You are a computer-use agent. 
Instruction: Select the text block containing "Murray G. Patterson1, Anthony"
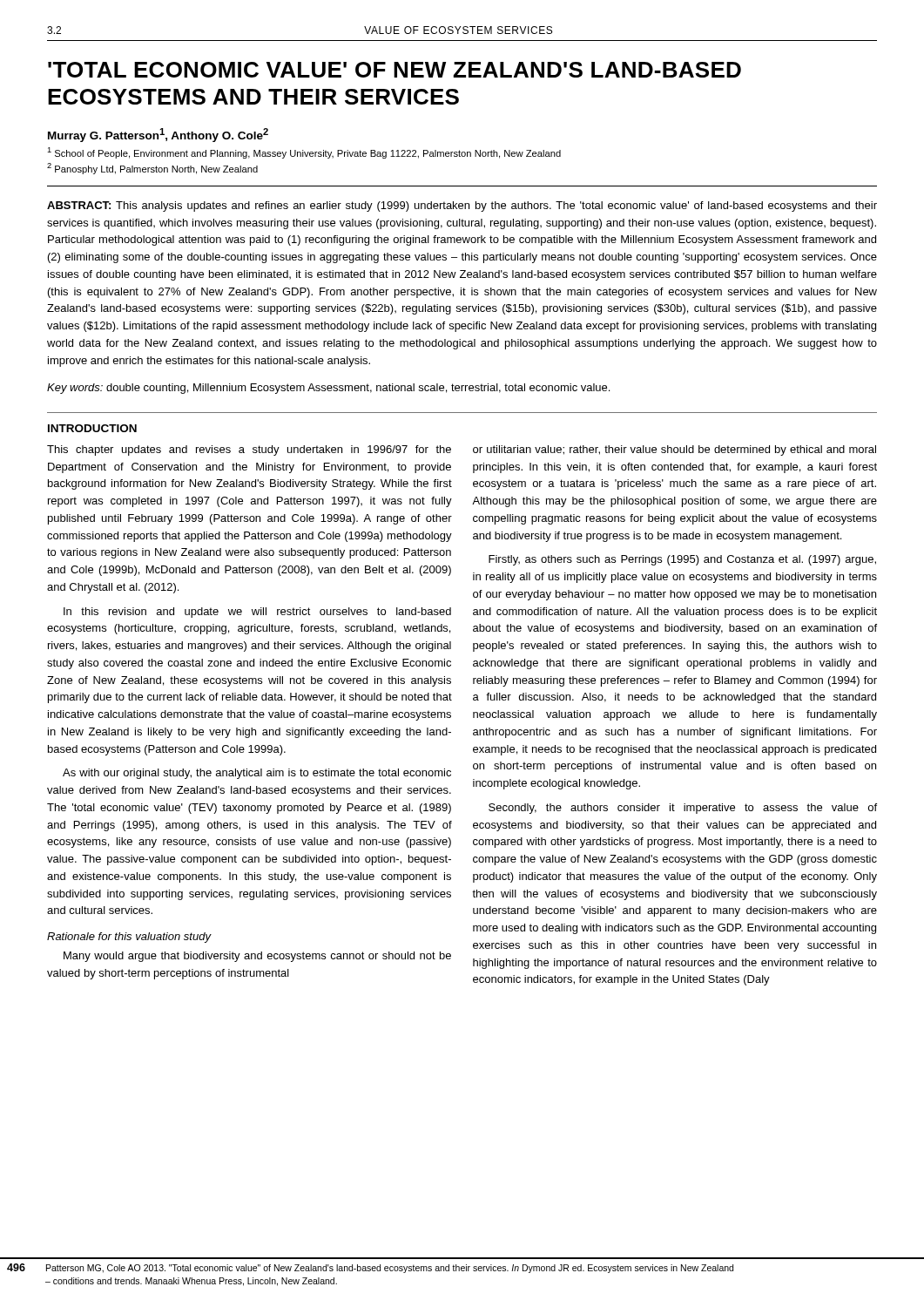tap(158, 134)
